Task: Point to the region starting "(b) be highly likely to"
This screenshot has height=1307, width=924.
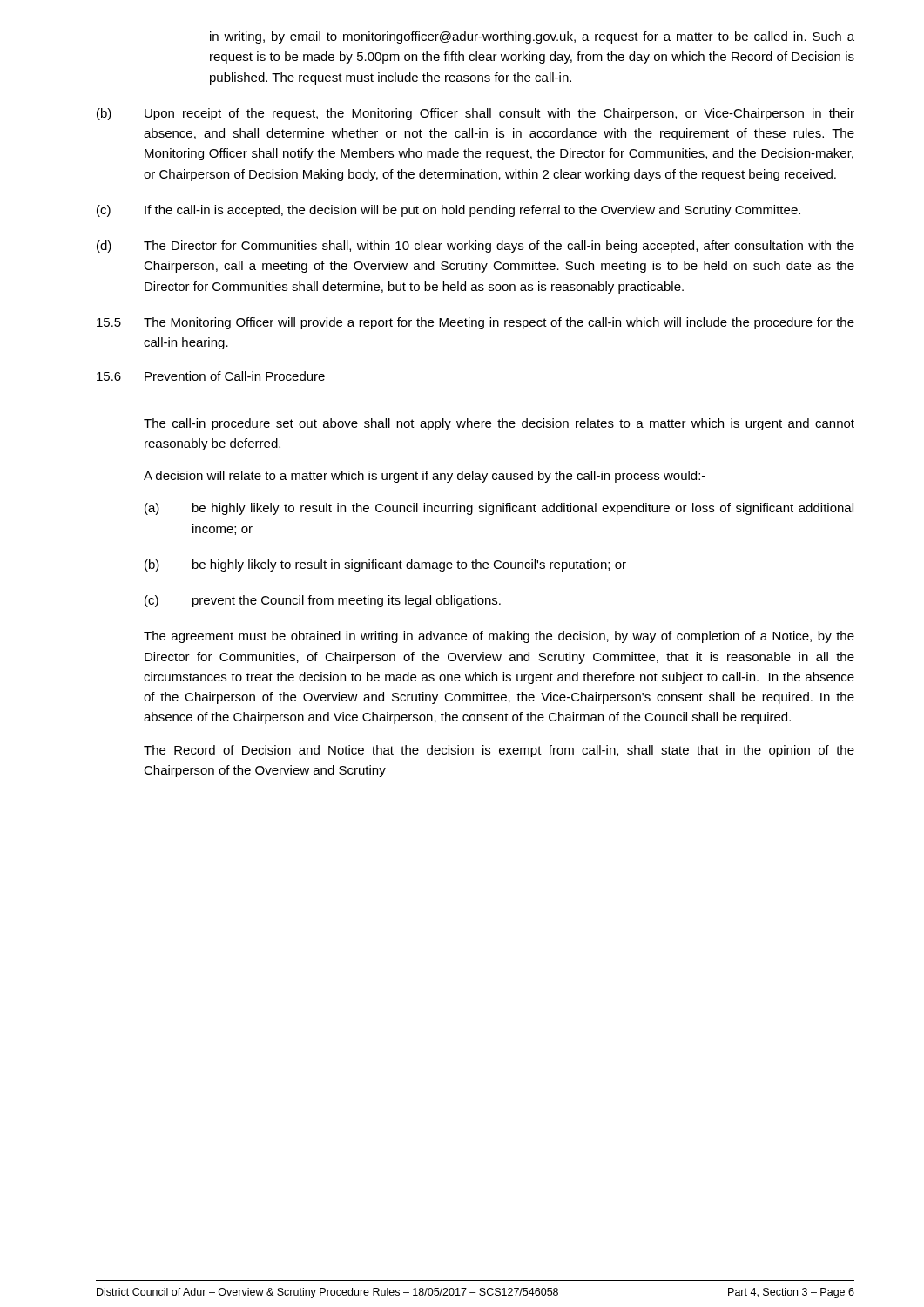Action: [499, 564]
